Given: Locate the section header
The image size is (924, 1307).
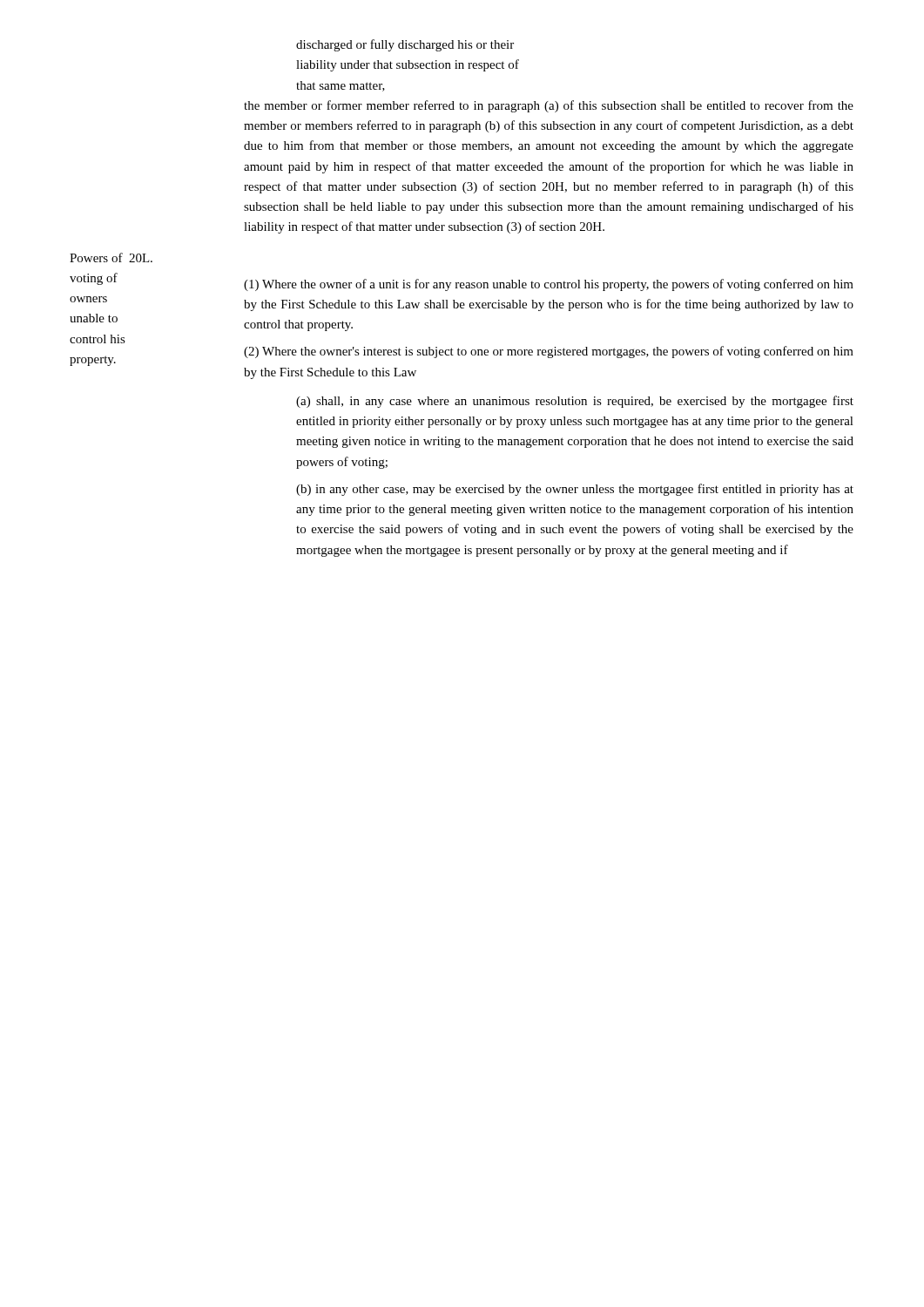Looking at the screenshot, I should tap(111, 308).
